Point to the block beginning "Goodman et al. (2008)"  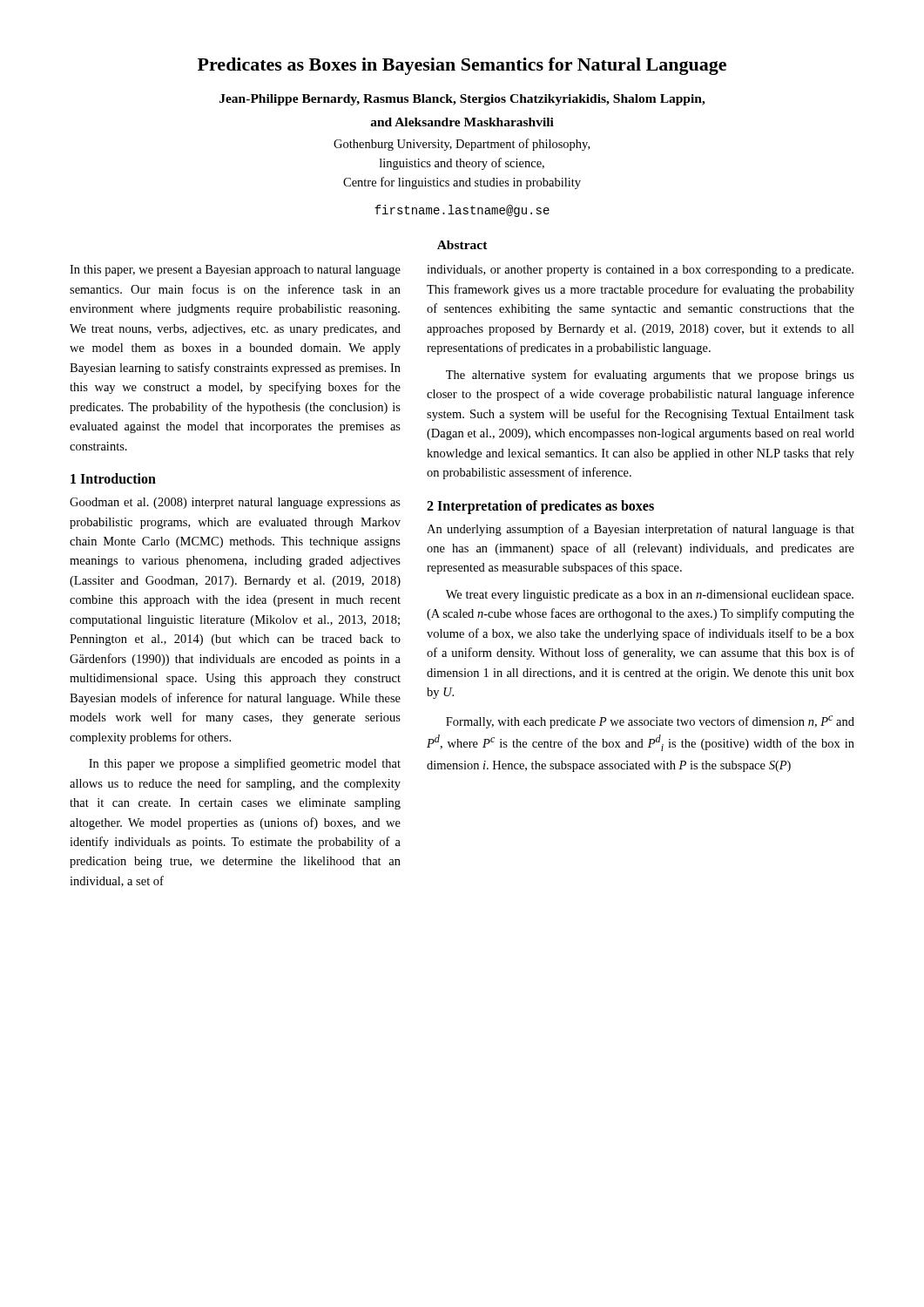point(235,619)
